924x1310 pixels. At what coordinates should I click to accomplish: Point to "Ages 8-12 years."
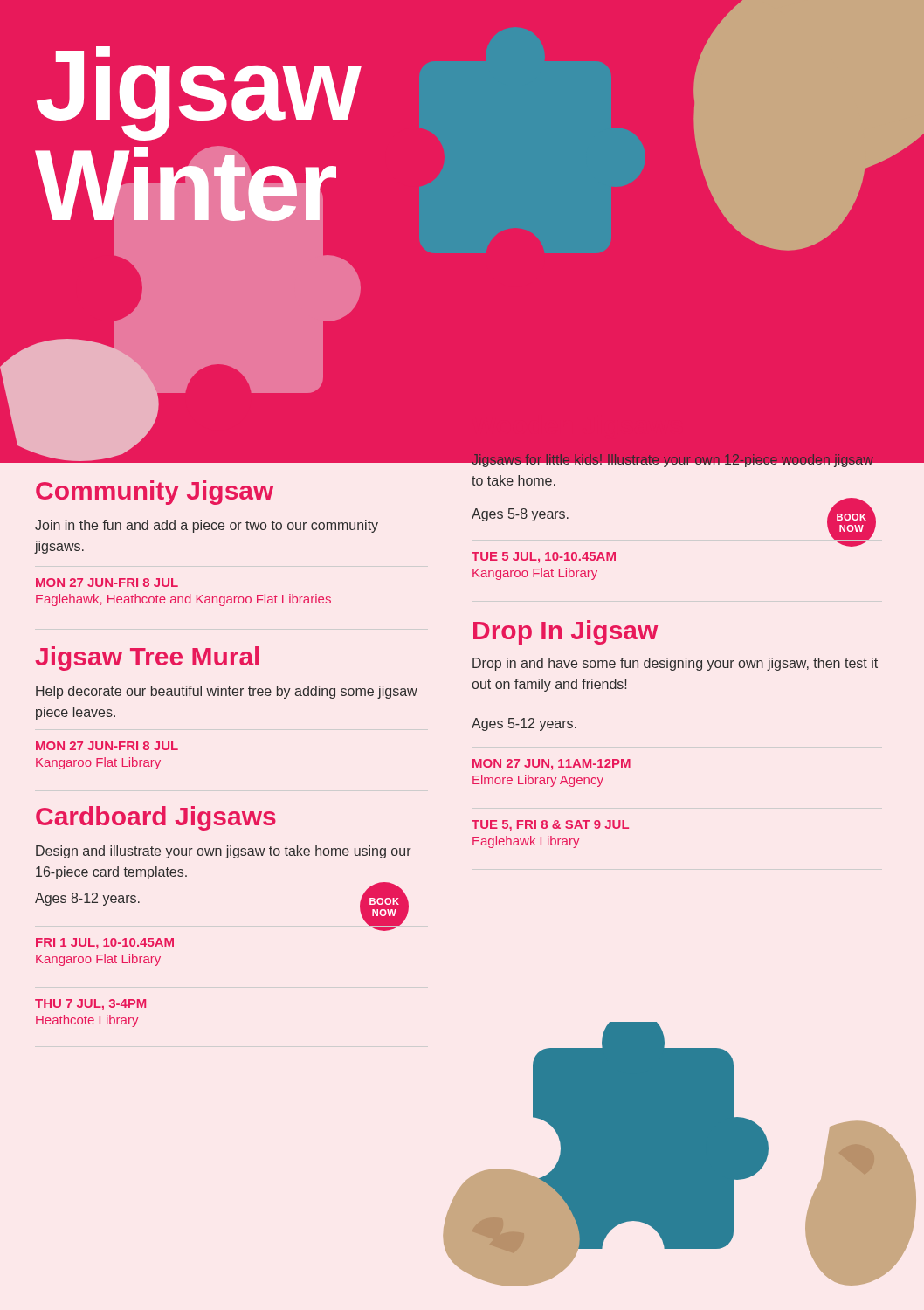(87, 899)
